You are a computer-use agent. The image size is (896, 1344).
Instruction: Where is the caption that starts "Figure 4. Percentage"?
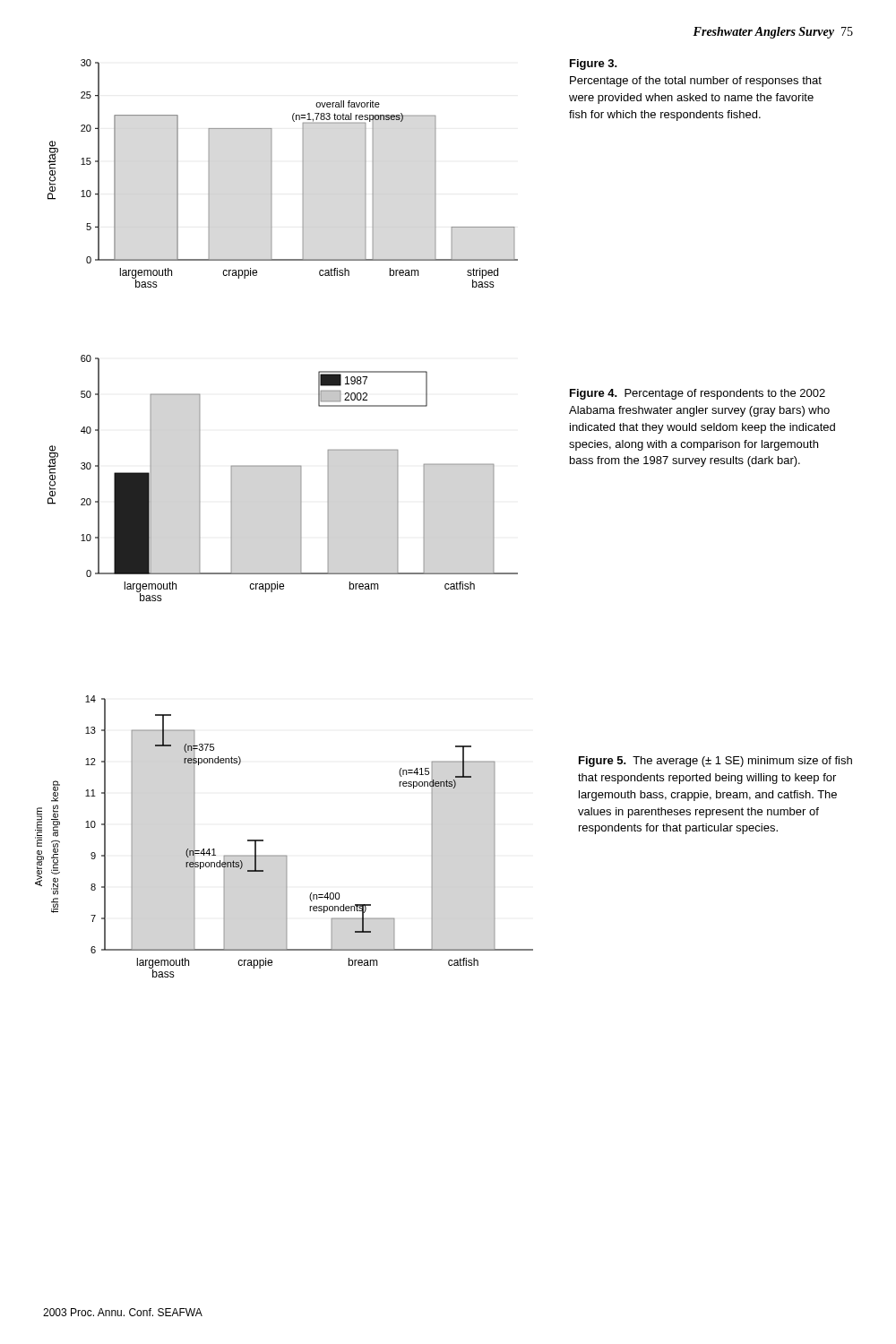(x=702, y=427)
